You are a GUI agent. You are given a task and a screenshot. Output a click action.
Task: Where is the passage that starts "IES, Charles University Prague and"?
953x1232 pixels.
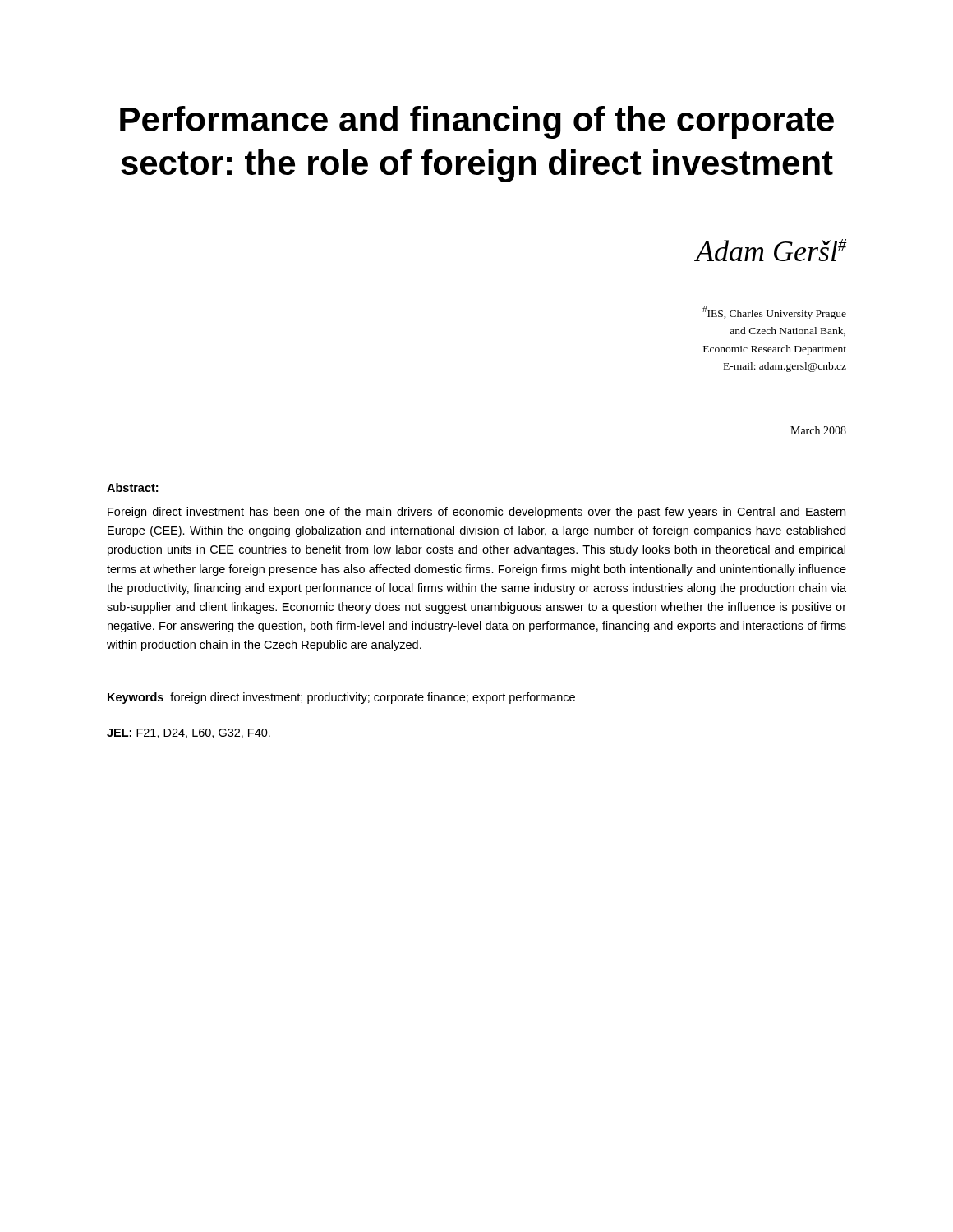[x=774, y=338]
